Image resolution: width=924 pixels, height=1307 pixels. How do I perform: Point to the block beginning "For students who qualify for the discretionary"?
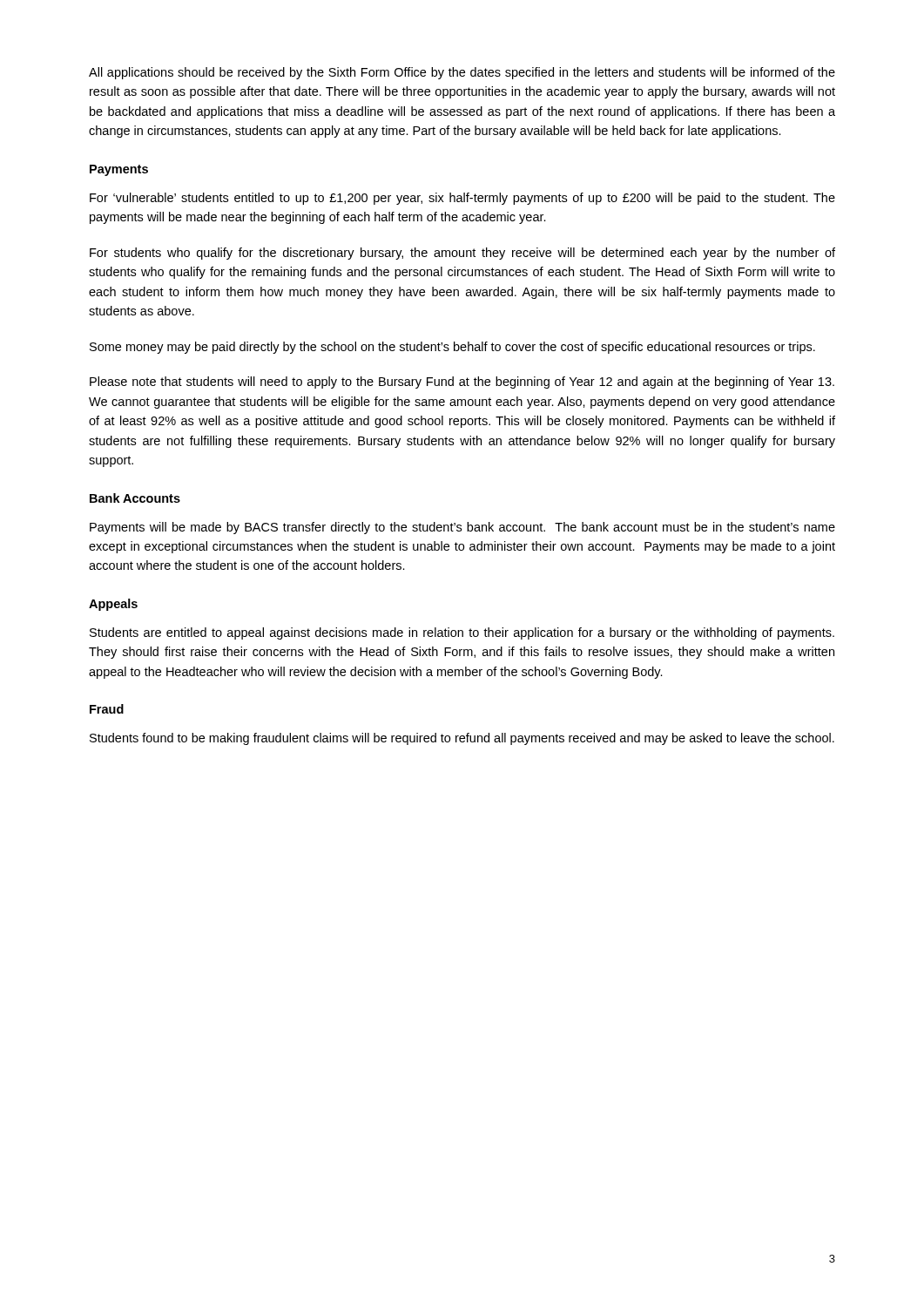click(462, 282)
